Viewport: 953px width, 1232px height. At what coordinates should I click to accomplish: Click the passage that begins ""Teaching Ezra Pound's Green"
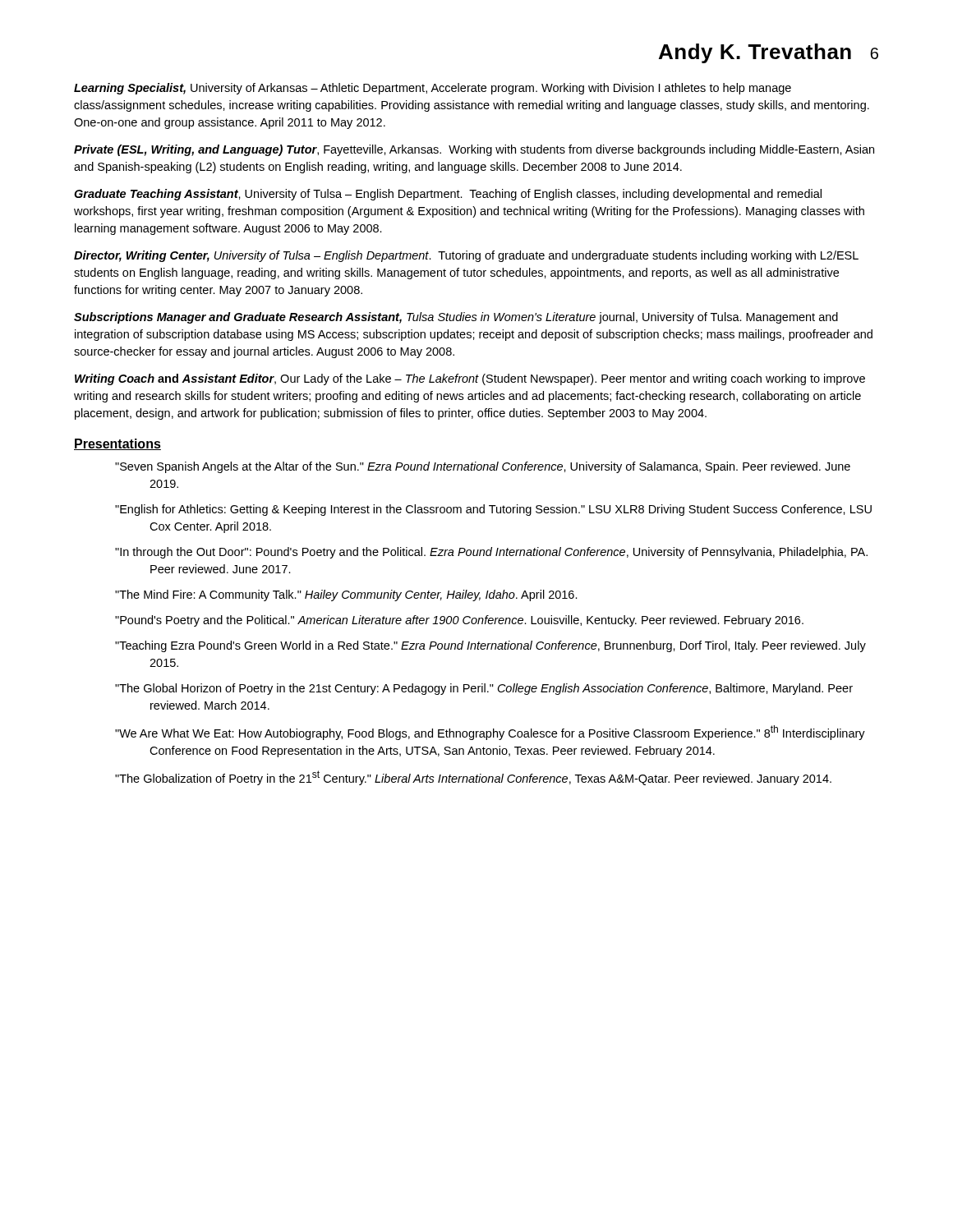pos(490,654)
